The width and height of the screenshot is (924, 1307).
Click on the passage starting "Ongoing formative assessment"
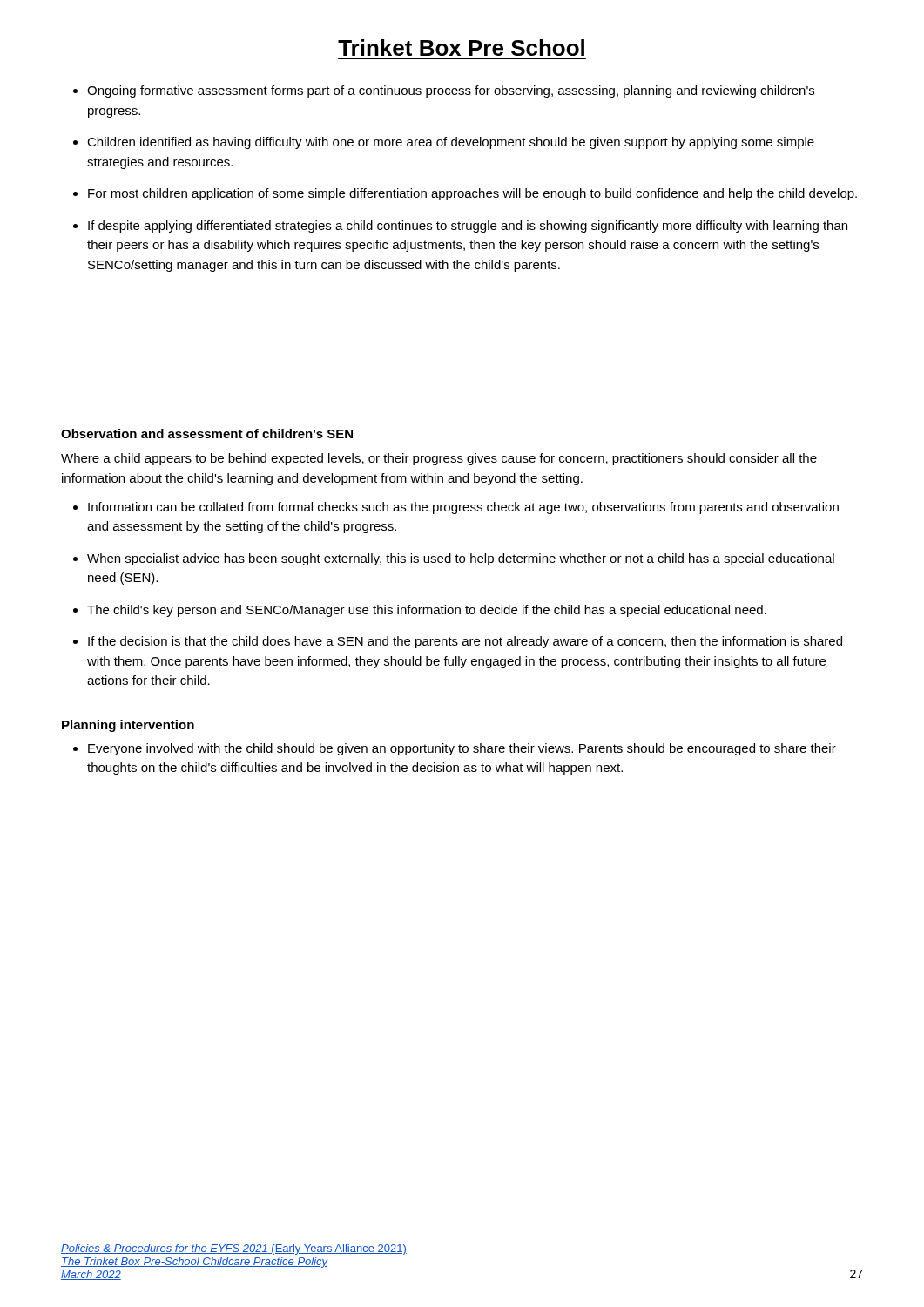(x=451, y=100)
